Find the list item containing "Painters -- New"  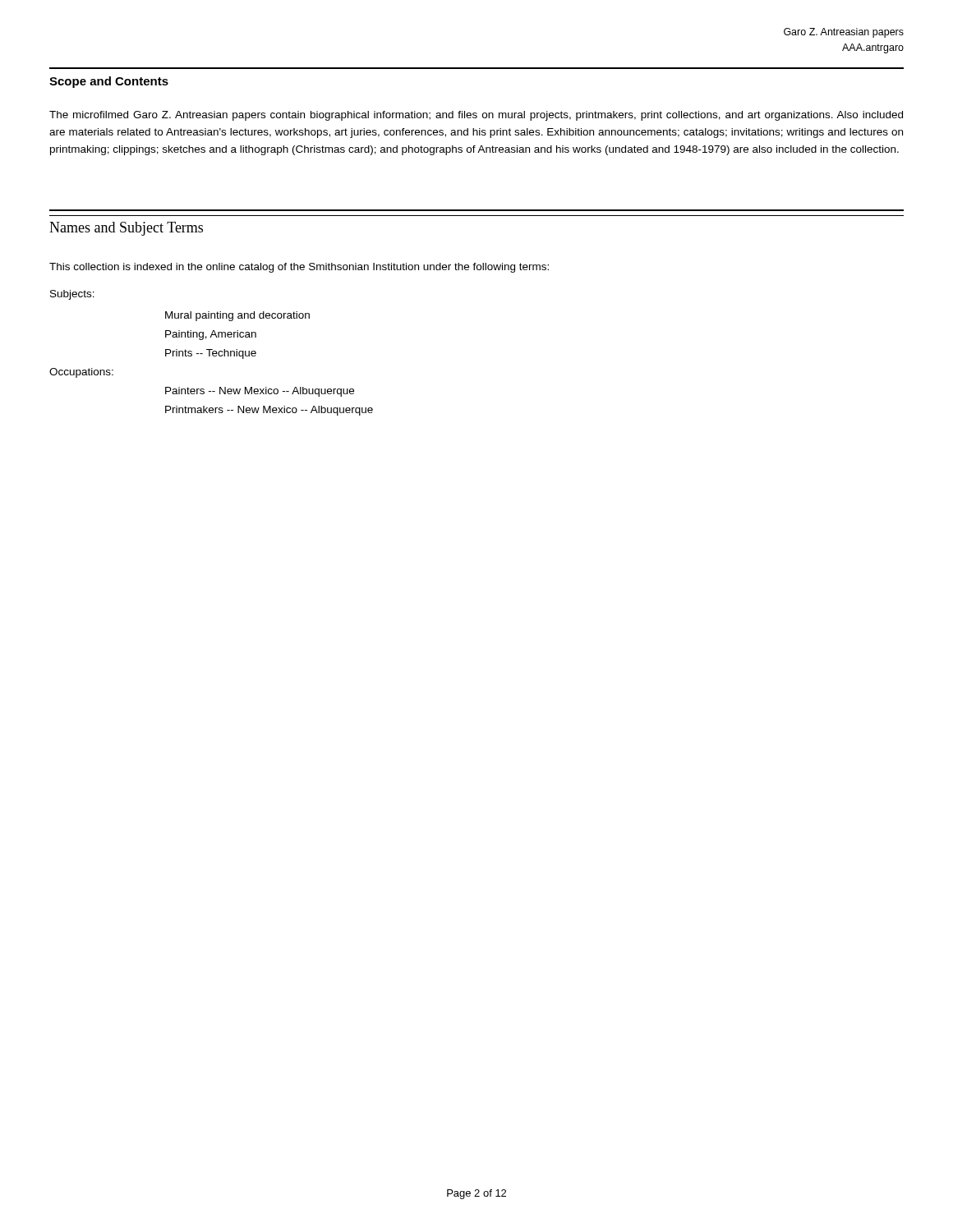point(260,391)
